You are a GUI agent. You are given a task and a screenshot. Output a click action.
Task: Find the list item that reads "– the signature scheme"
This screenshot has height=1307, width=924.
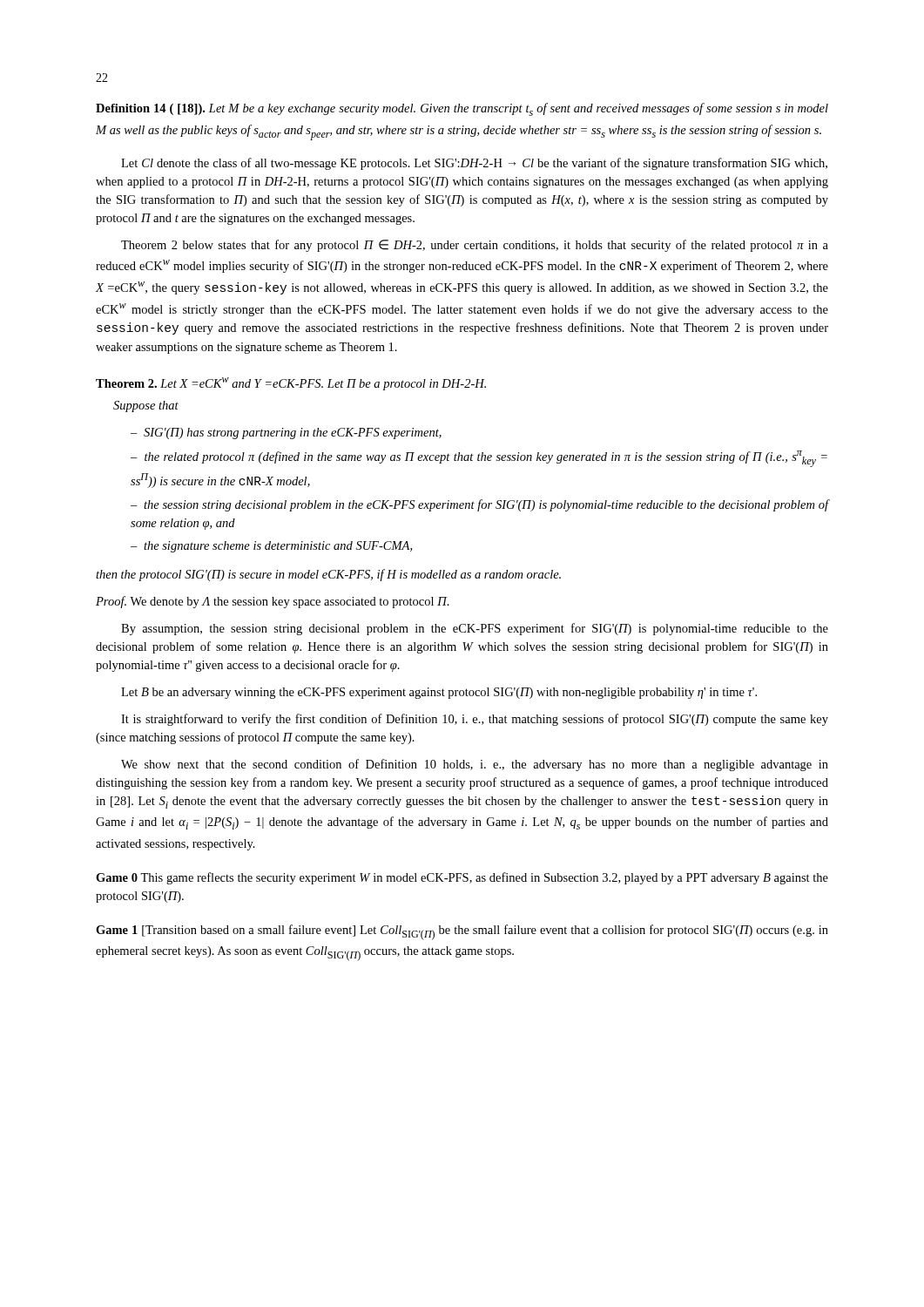[272, 546]
